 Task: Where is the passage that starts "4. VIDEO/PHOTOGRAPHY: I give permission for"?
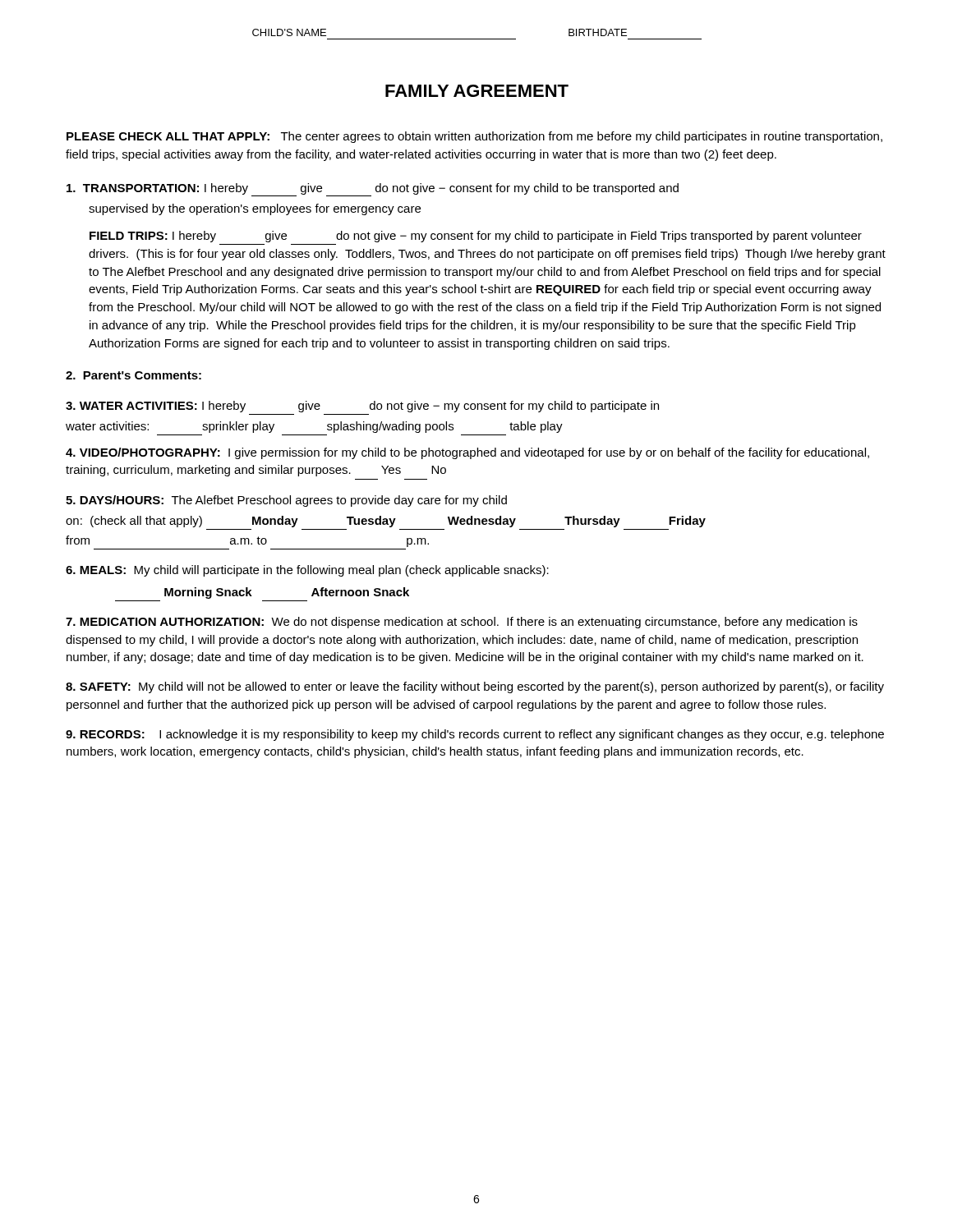(468, 462)
